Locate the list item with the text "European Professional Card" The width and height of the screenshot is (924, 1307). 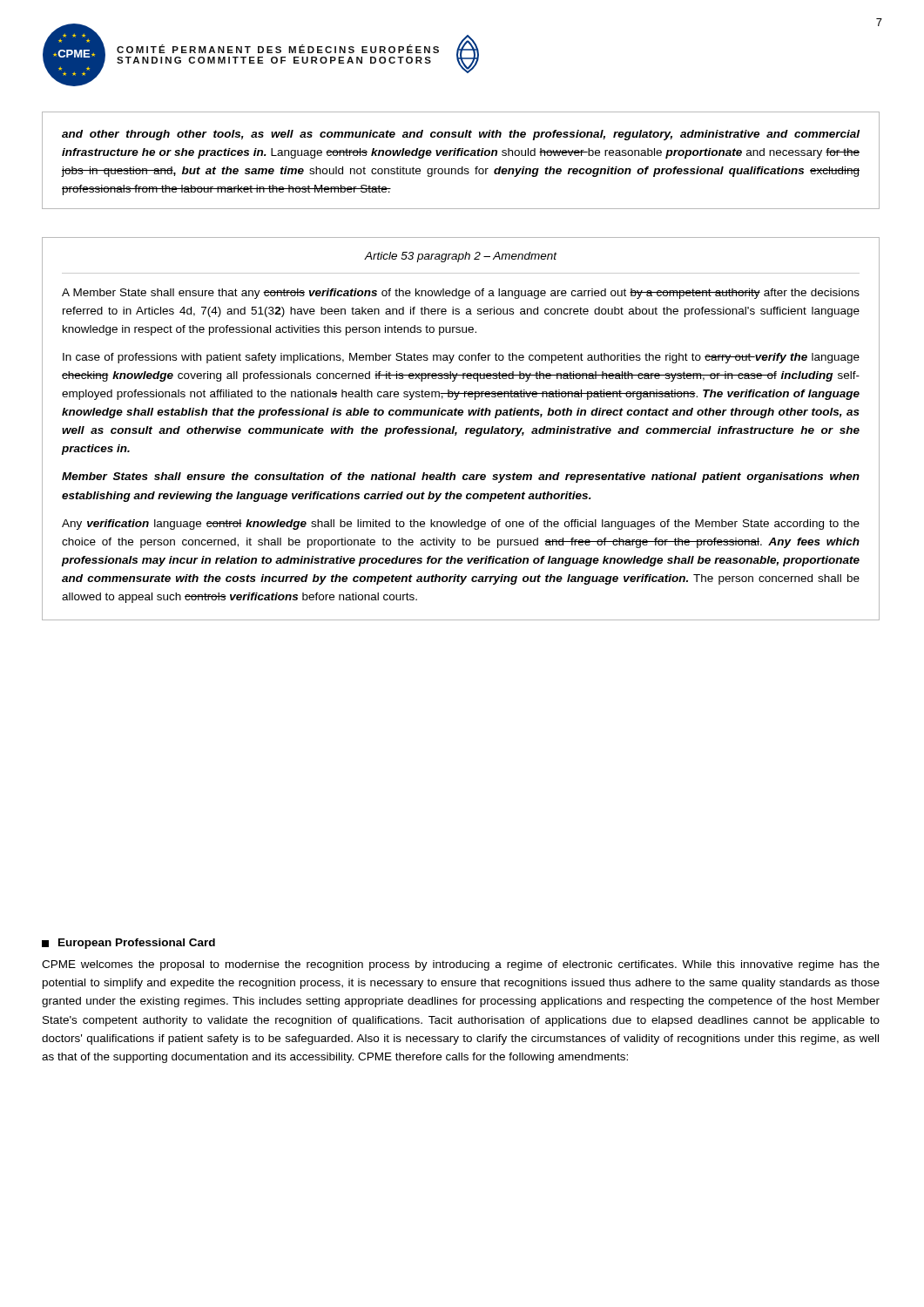pos(129,942)
